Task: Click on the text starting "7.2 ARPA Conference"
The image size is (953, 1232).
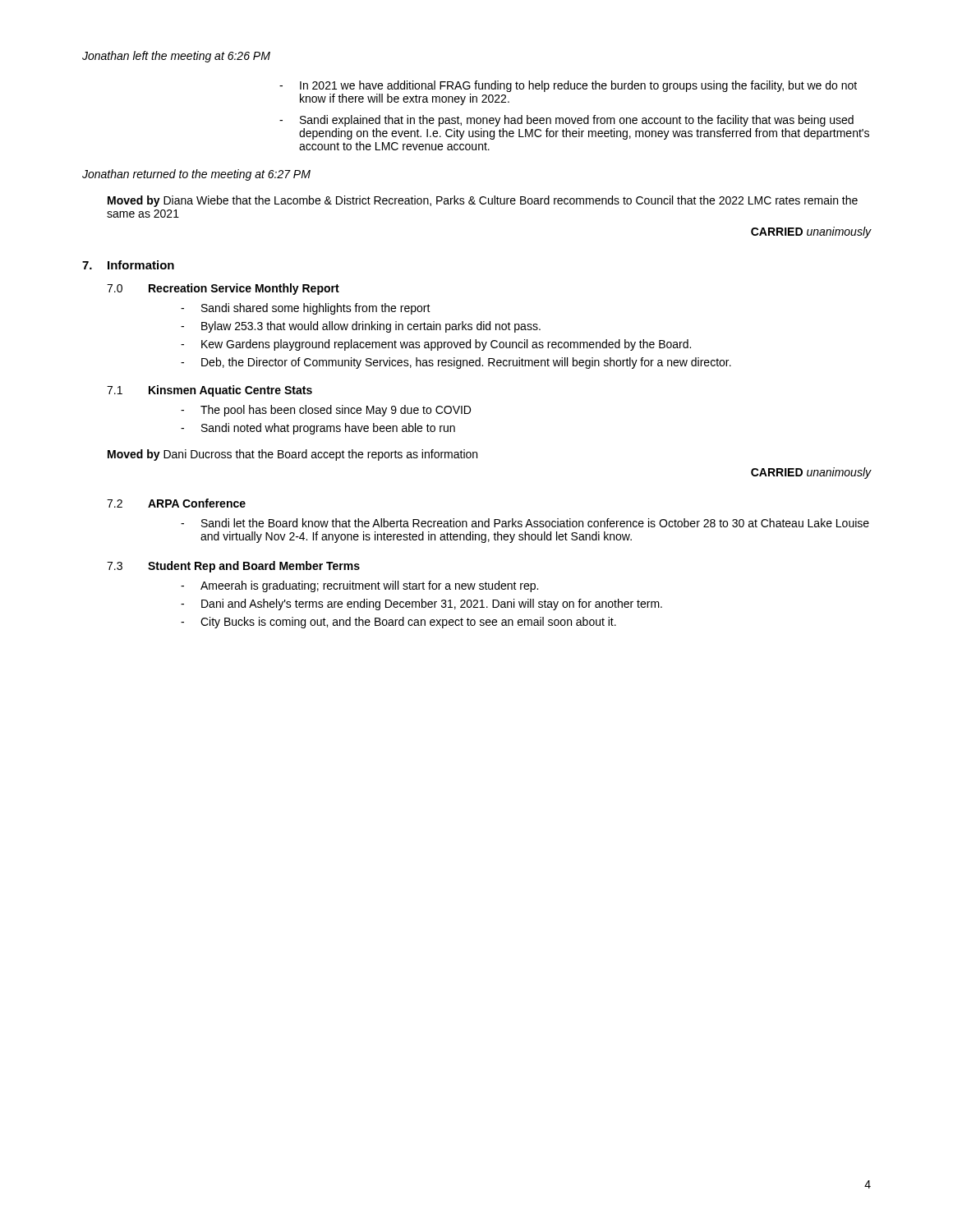Action: pyautogui.click(x=176, y=503)
